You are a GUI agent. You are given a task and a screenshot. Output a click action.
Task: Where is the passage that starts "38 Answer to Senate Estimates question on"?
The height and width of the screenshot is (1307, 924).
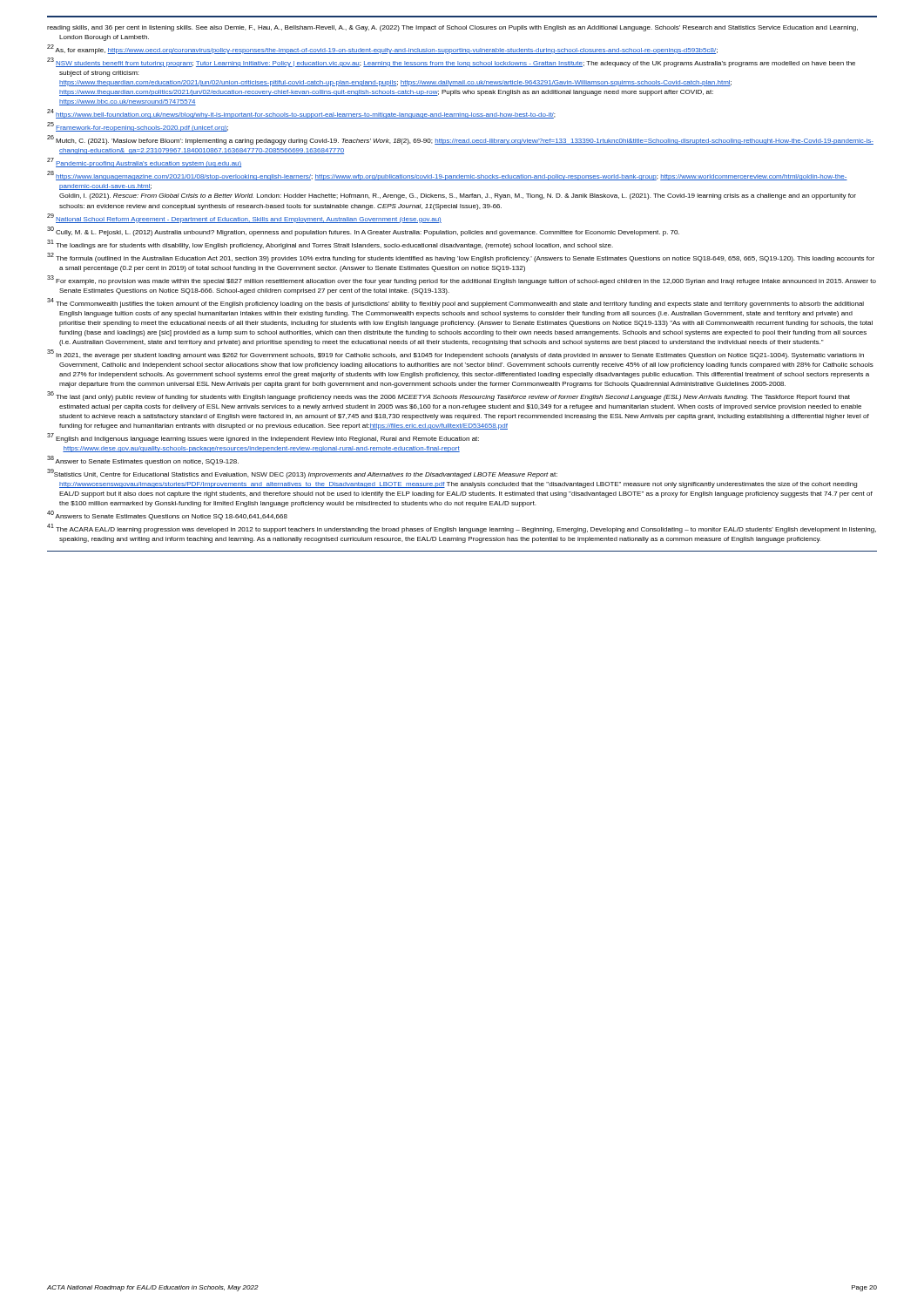click(143, 461)
